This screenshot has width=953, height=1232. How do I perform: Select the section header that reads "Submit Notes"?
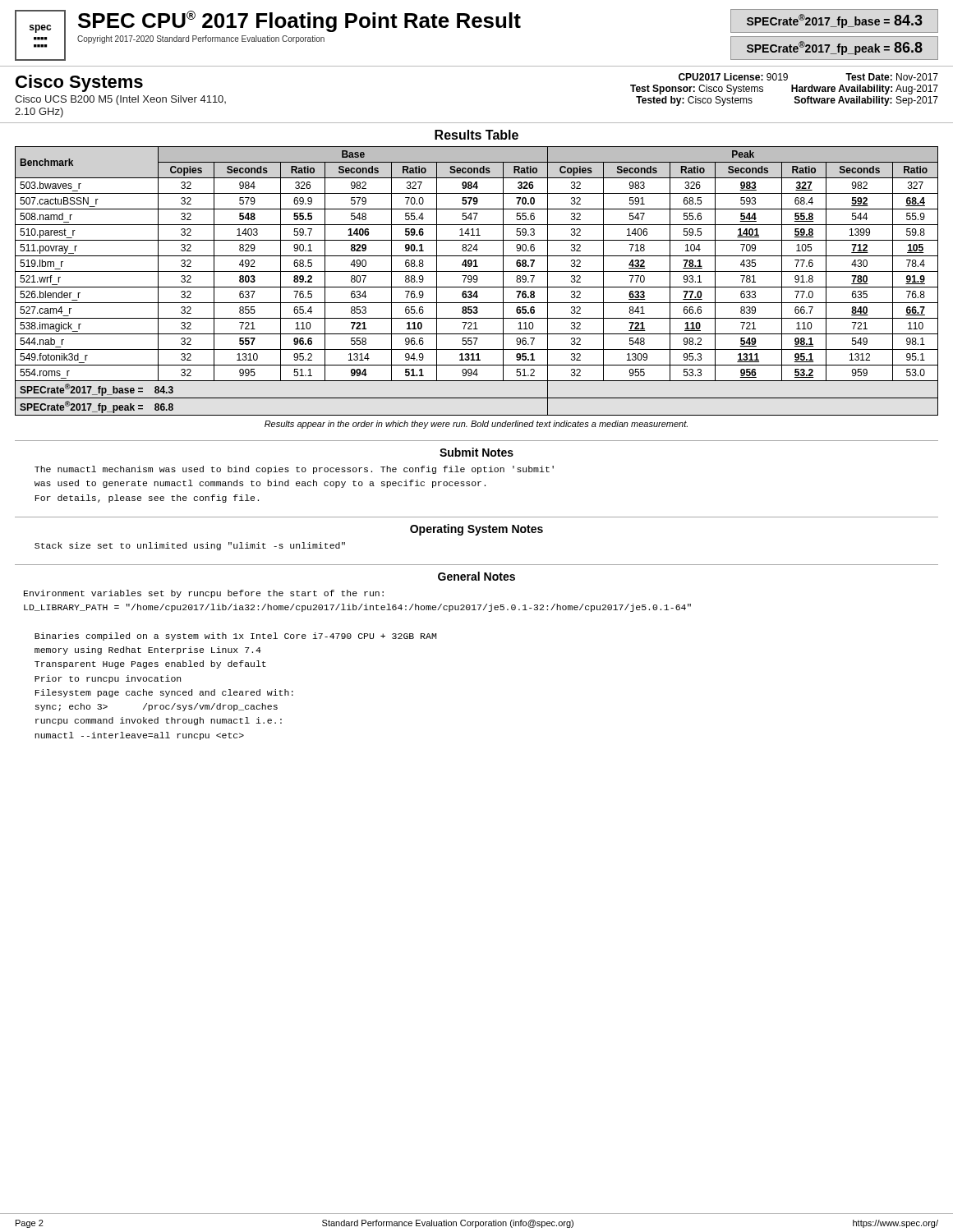pos(476,453)
